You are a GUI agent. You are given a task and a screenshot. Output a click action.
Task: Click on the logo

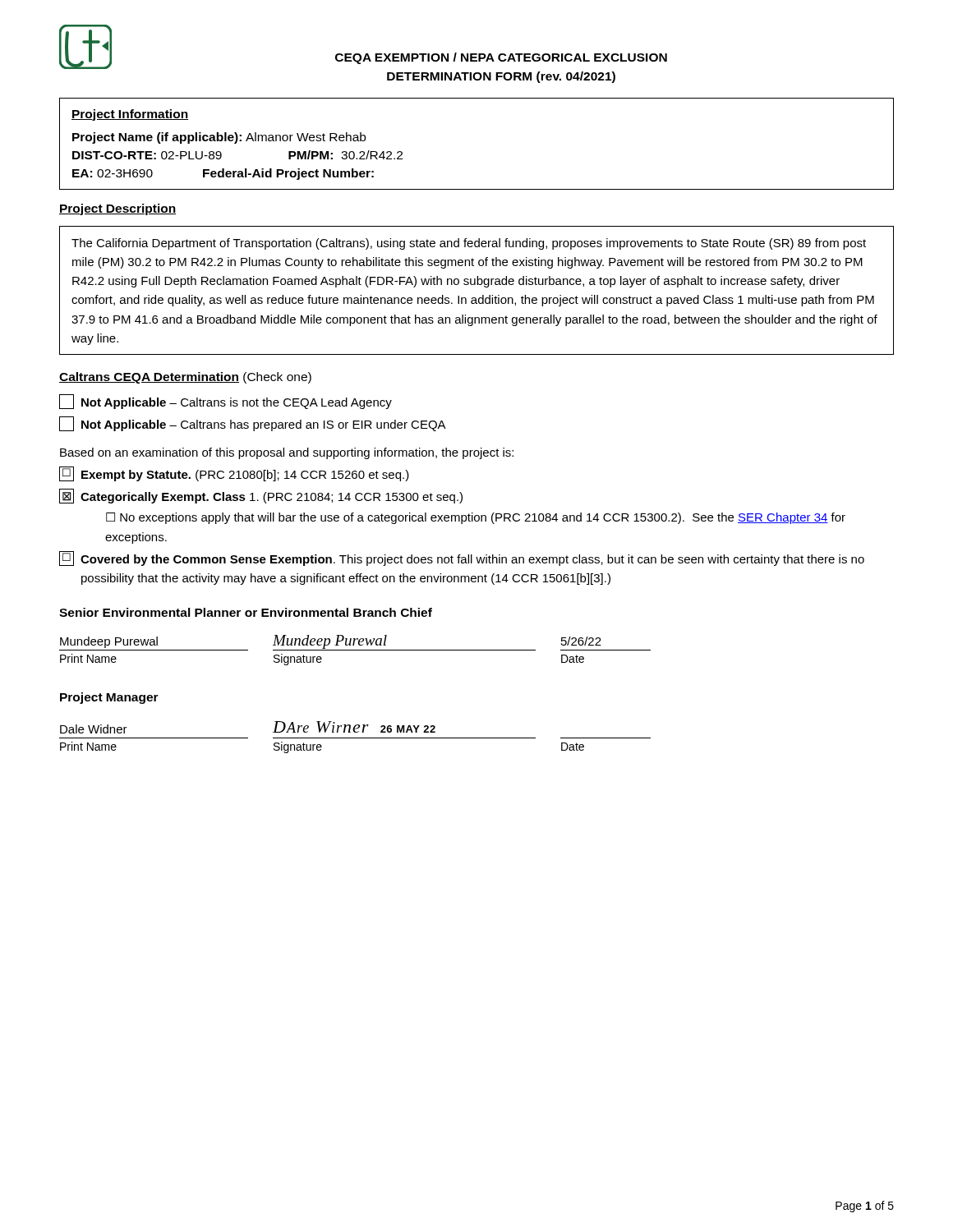click(85, 48)
